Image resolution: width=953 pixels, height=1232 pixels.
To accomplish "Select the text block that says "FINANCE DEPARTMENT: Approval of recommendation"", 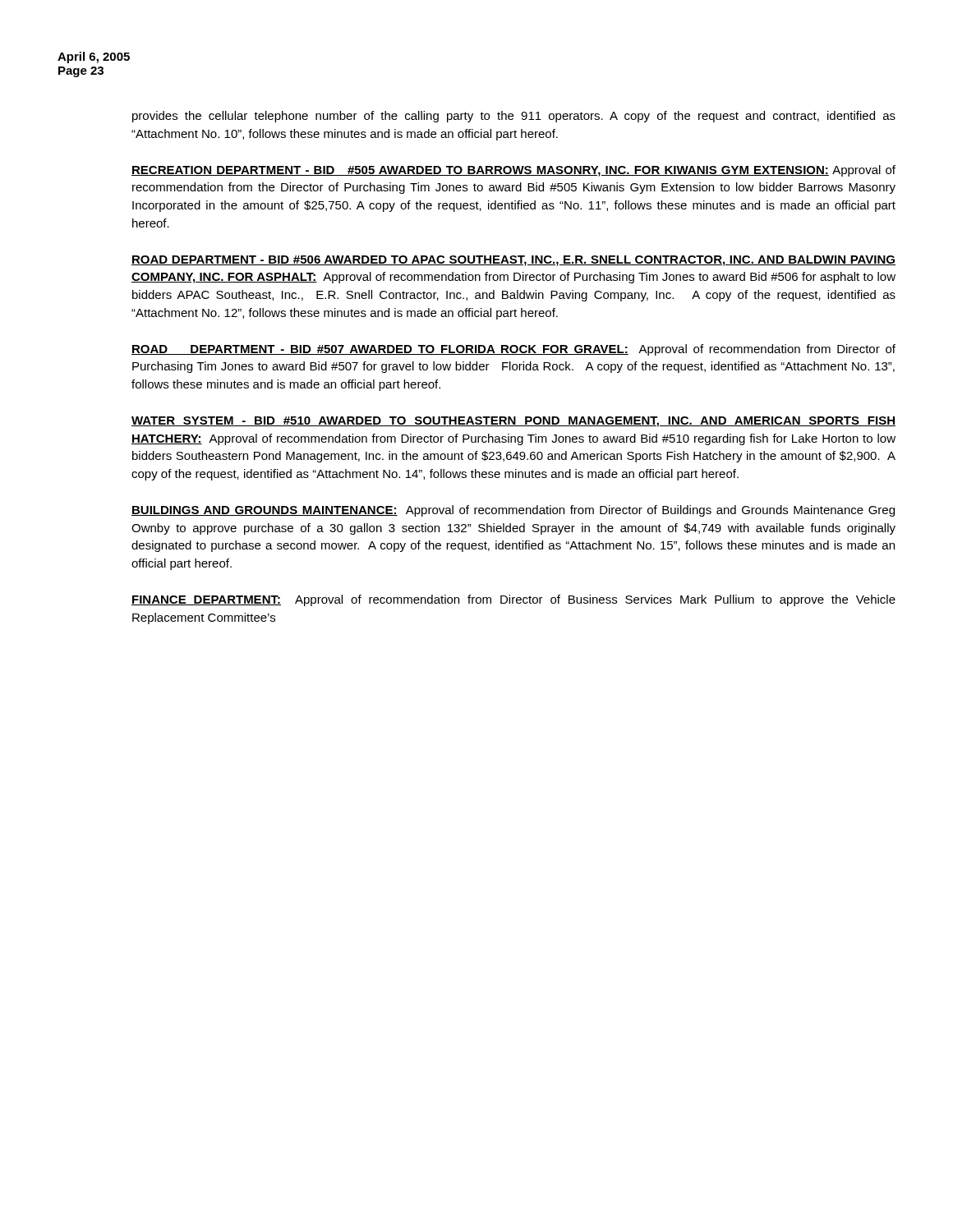I will pos(513,608).
